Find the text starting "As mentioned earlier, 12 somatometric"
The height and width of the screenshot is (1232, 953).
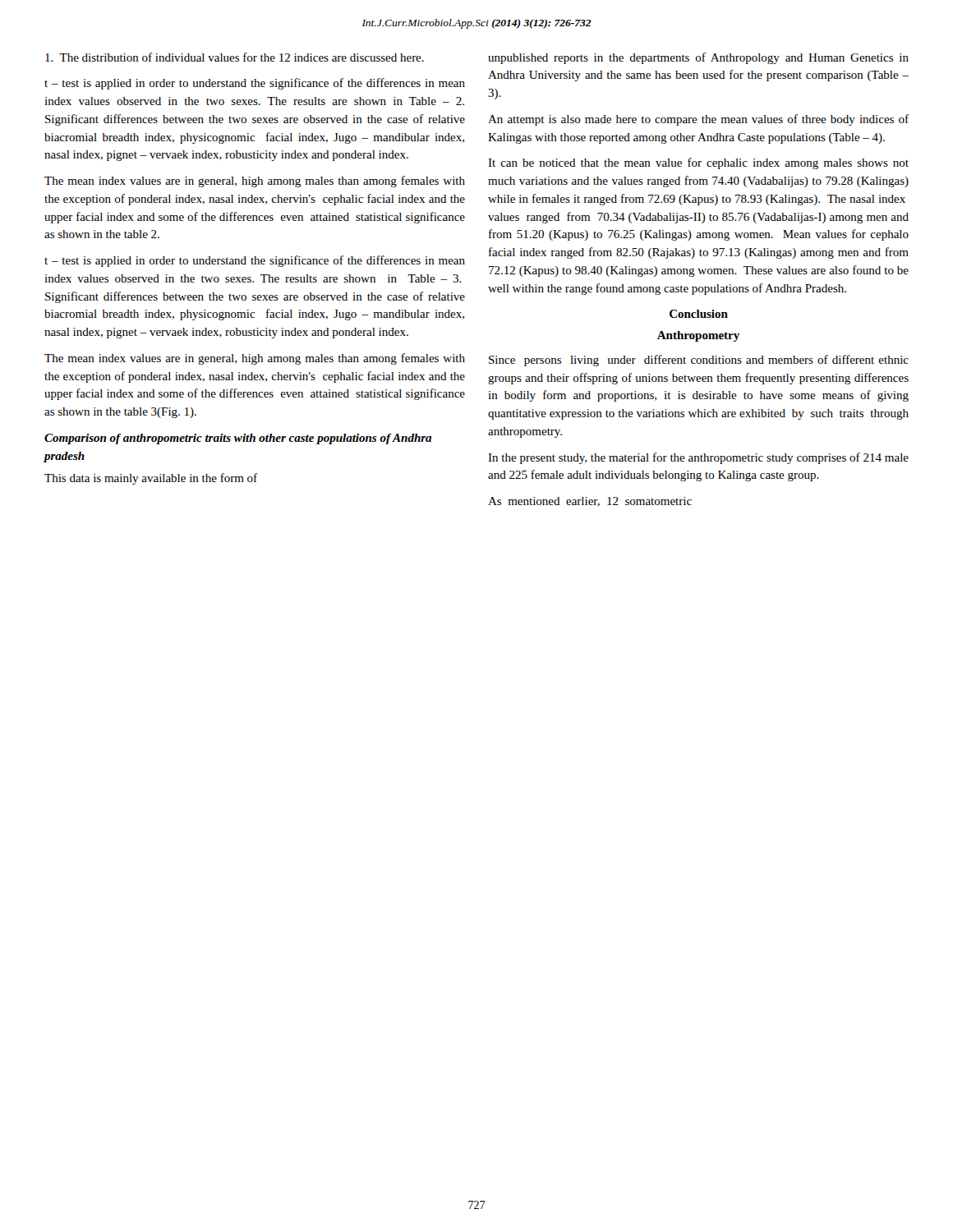[x=590, y=501]
